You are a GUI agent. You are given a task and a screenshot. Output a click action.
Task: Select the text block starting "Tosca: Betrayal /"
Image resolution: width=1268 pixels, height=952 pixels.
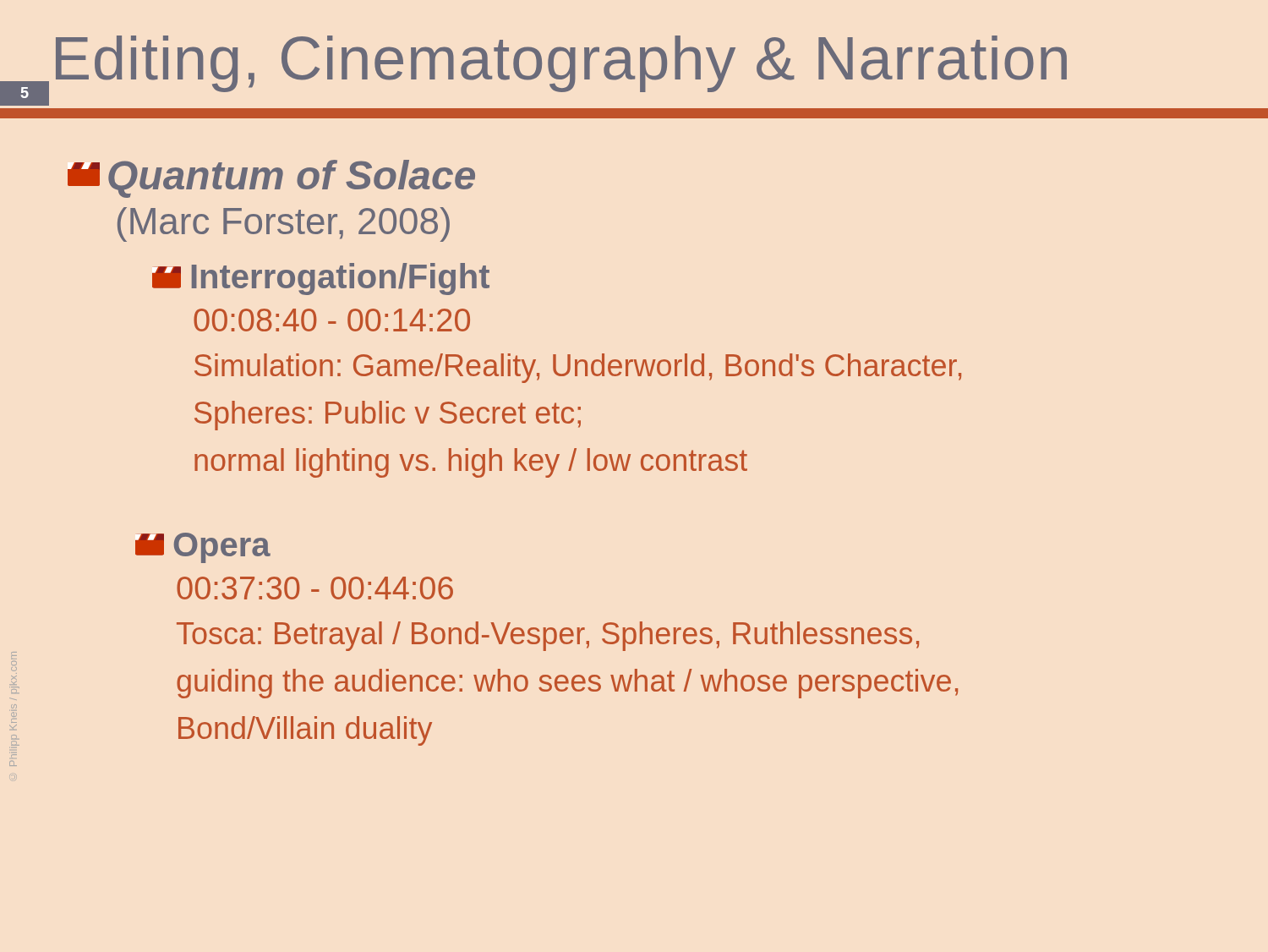click(549, 633)
